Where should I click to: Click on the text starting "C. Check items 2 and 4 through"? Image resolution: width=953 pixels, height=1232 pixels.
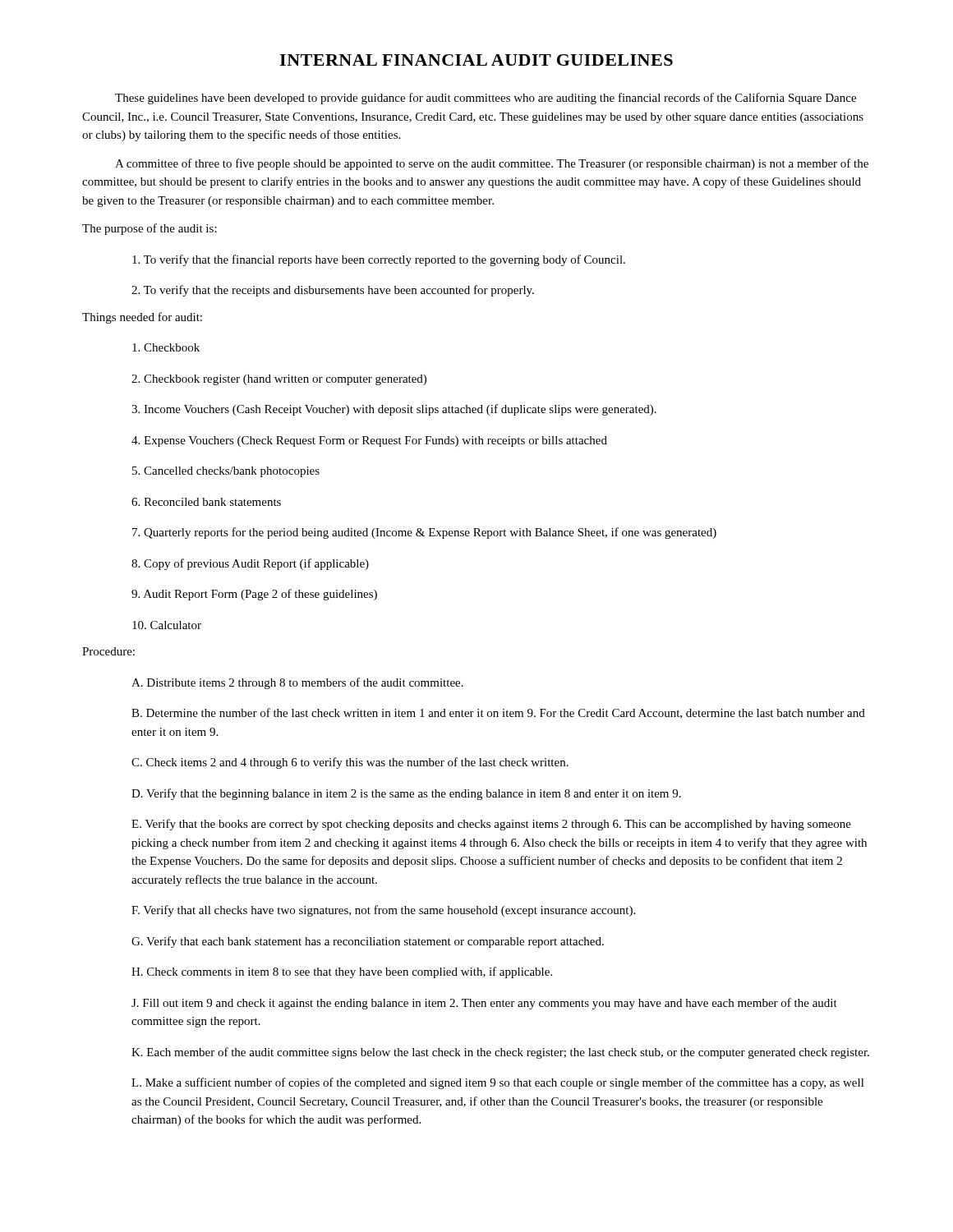tap(501, 762)
